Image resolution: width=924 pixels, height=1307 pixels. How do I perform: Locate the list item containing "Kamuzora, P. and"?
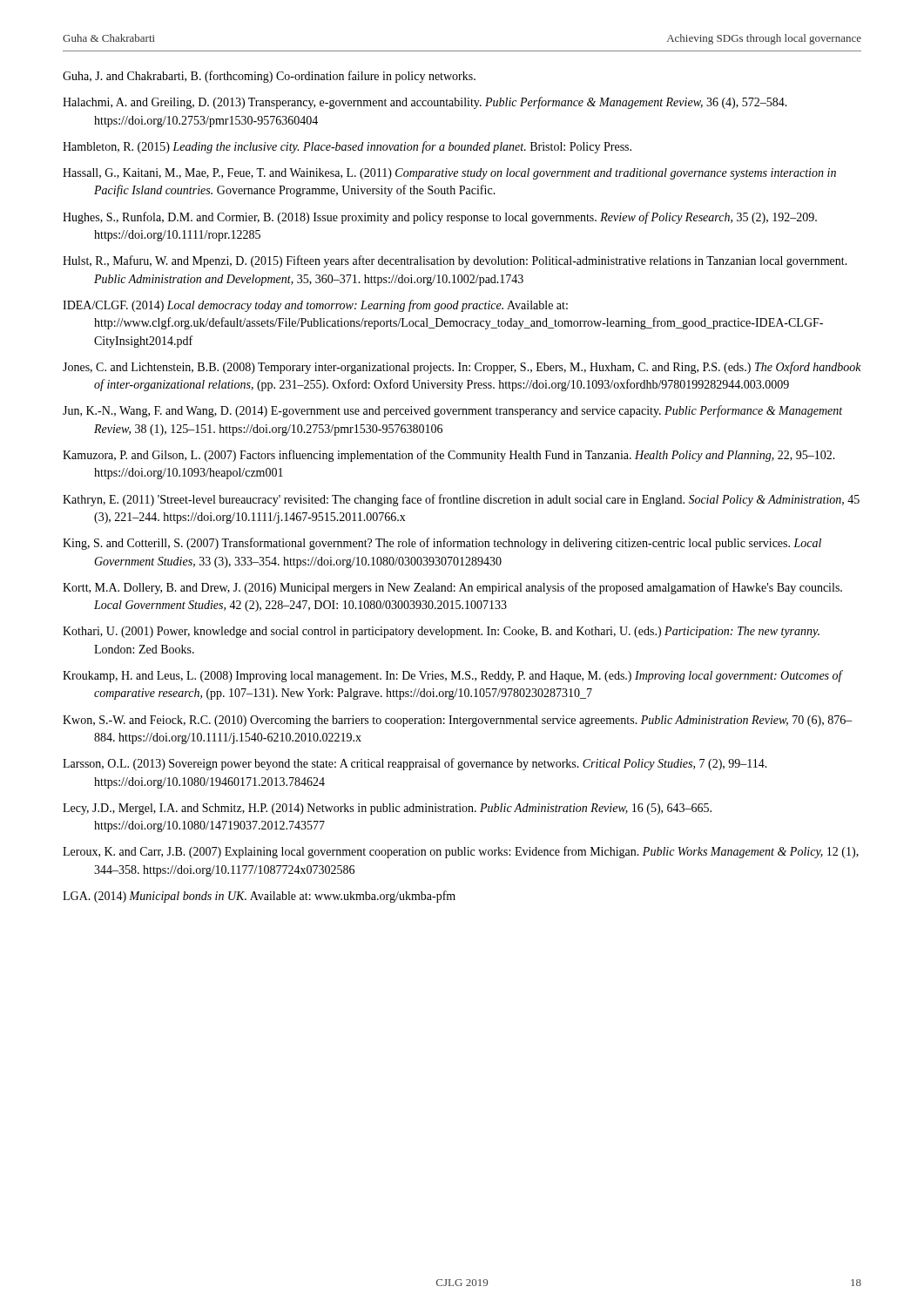click(449, 464)
